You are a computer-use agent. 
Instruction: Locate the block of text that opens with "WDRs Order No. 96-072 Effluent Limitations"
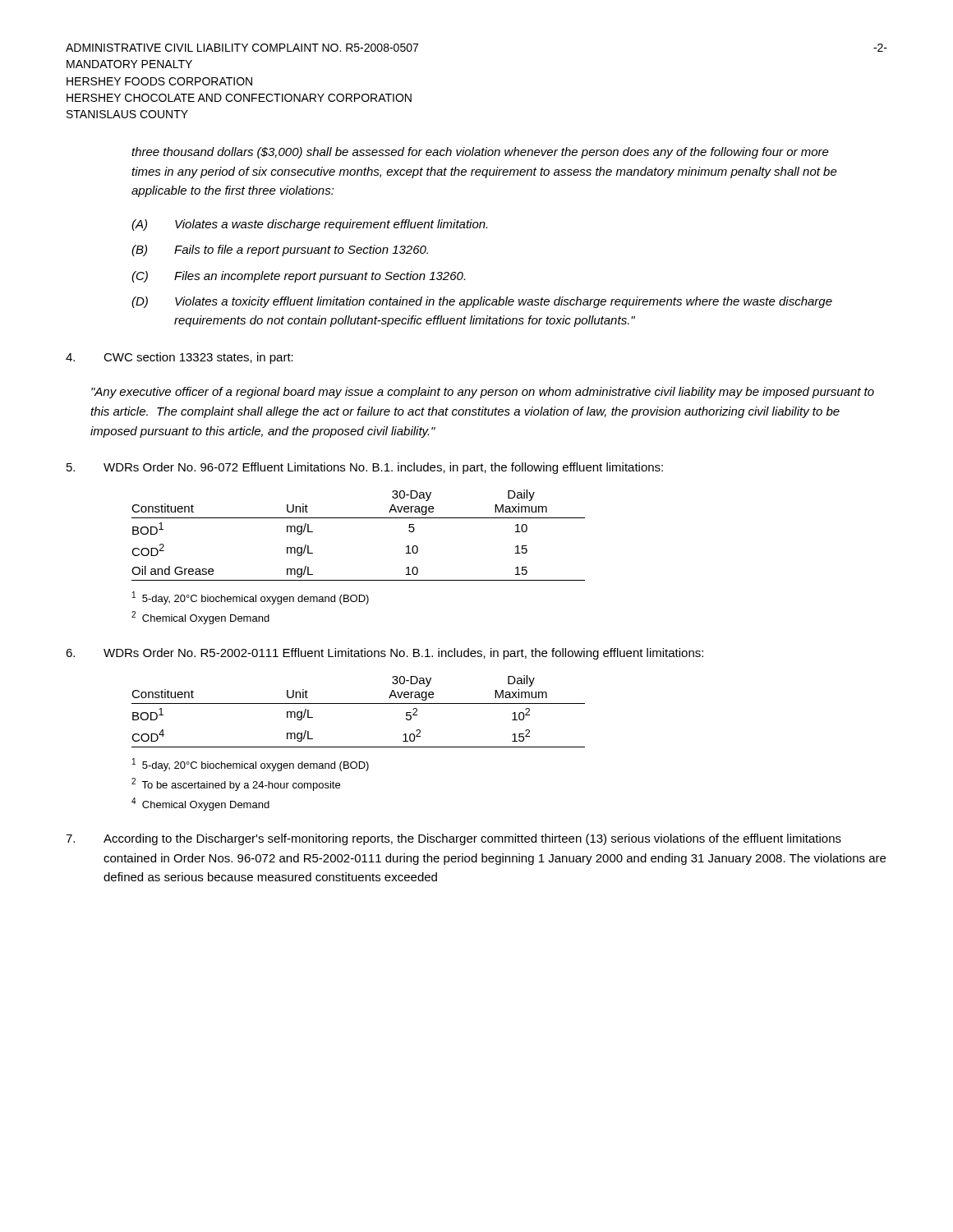tap(476, 467)
